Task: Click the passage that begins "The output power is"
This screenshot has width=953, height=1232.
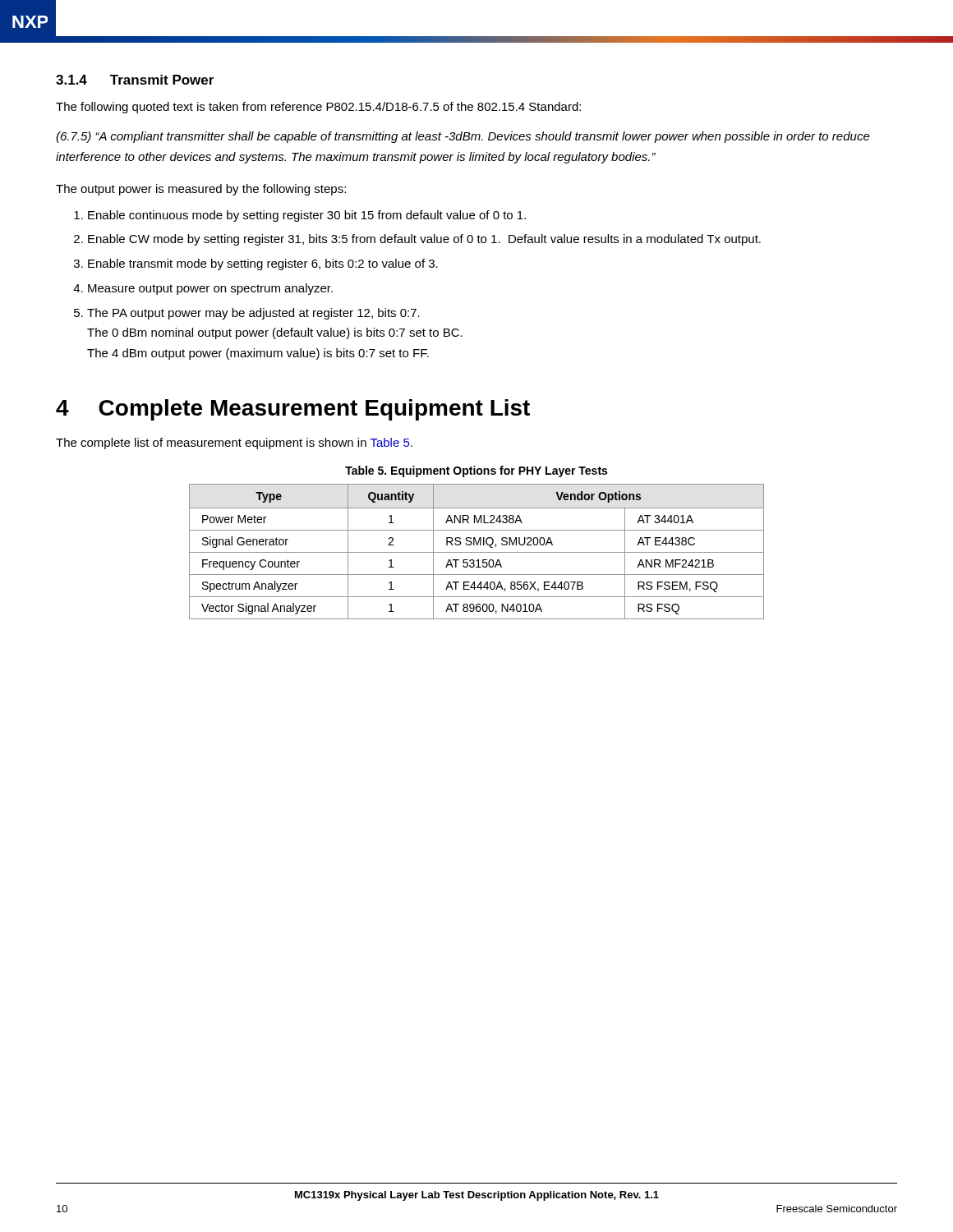Action: [201, 188]
